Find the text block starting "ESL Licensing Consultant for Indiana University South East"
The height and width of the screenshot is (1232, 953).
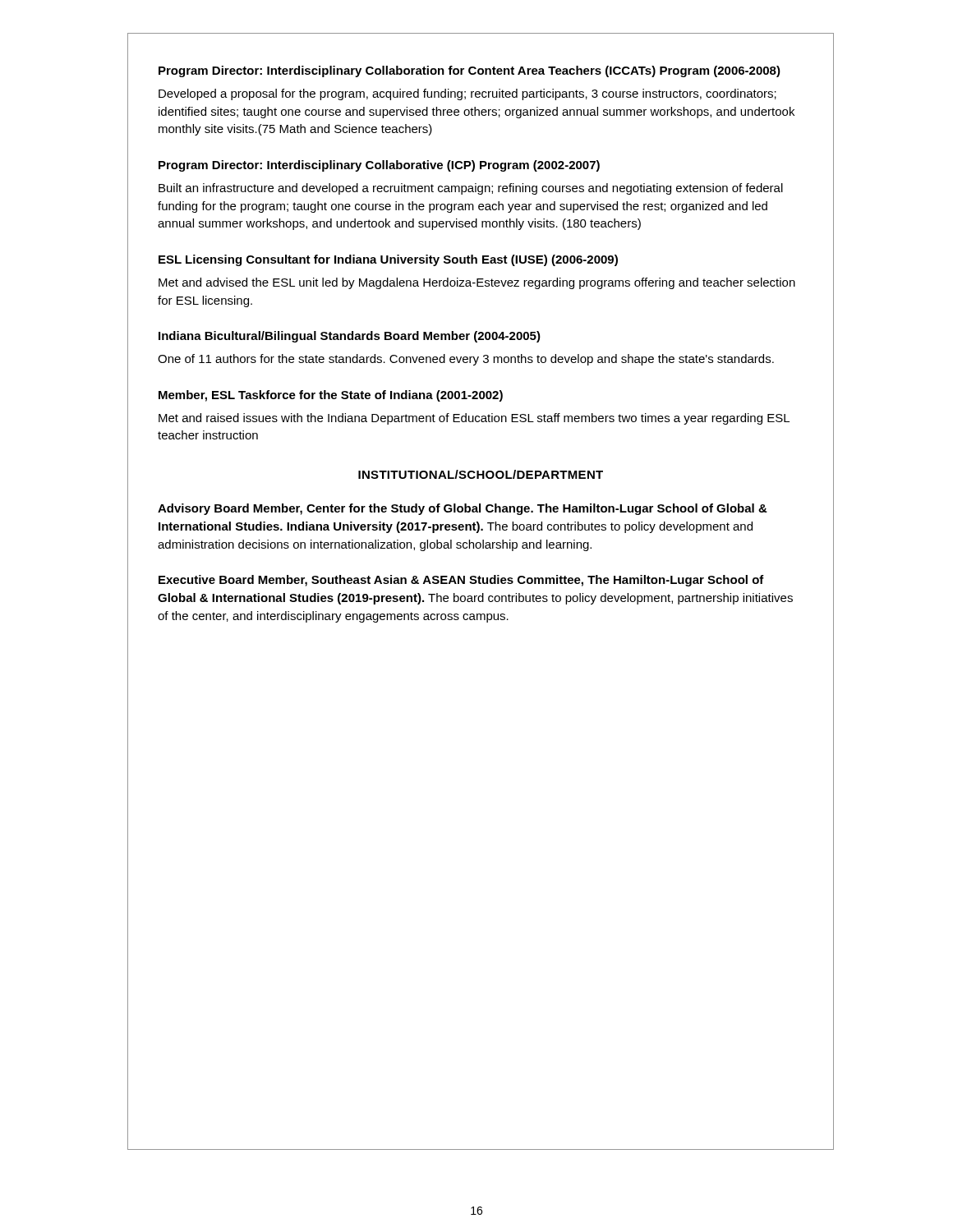pyautogui.click(x=481, y=280)
